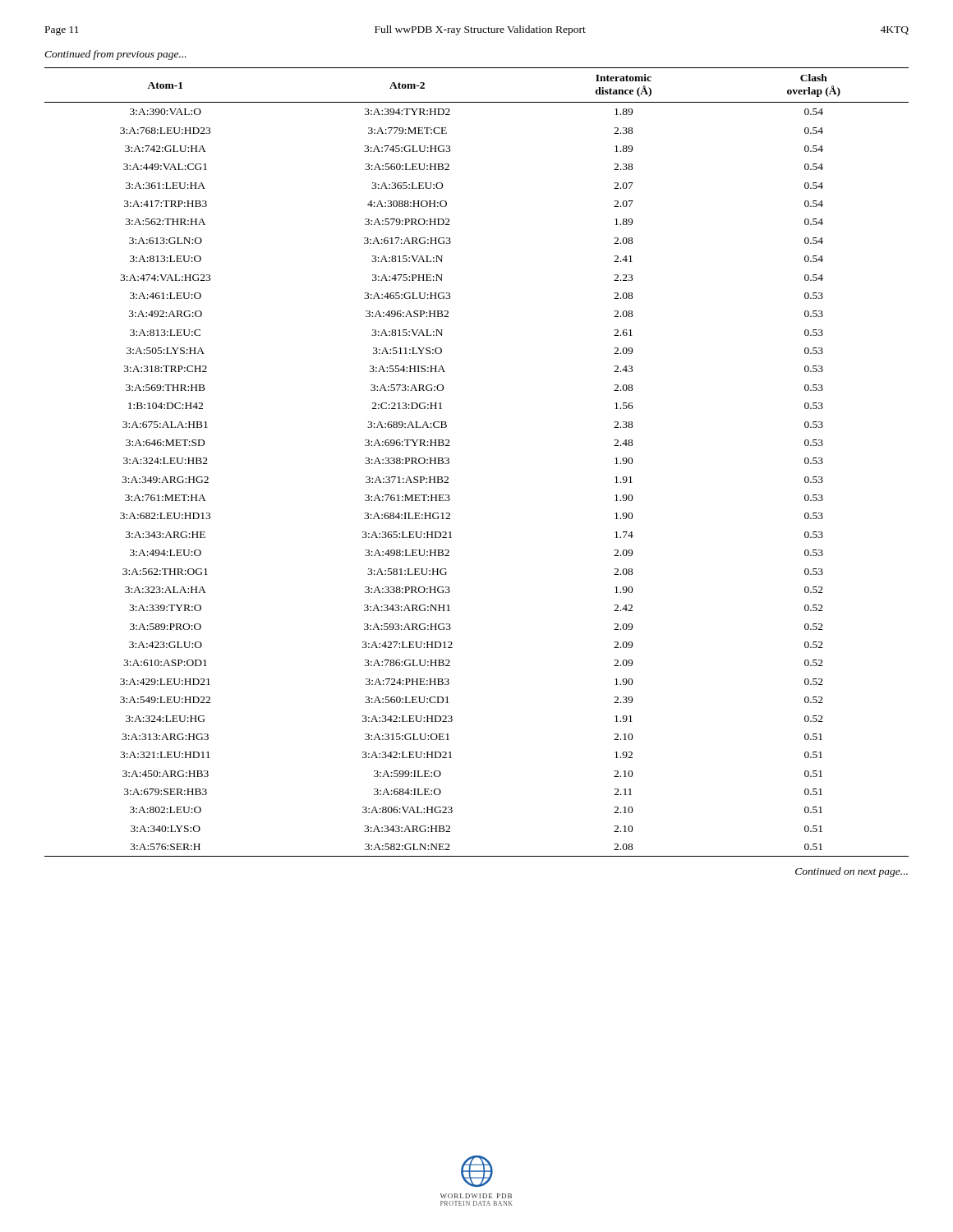Viewport: 953px width, 1232px height.
Task: Find the table that mentions "distance (Å)"
Action: click(476, 462)
